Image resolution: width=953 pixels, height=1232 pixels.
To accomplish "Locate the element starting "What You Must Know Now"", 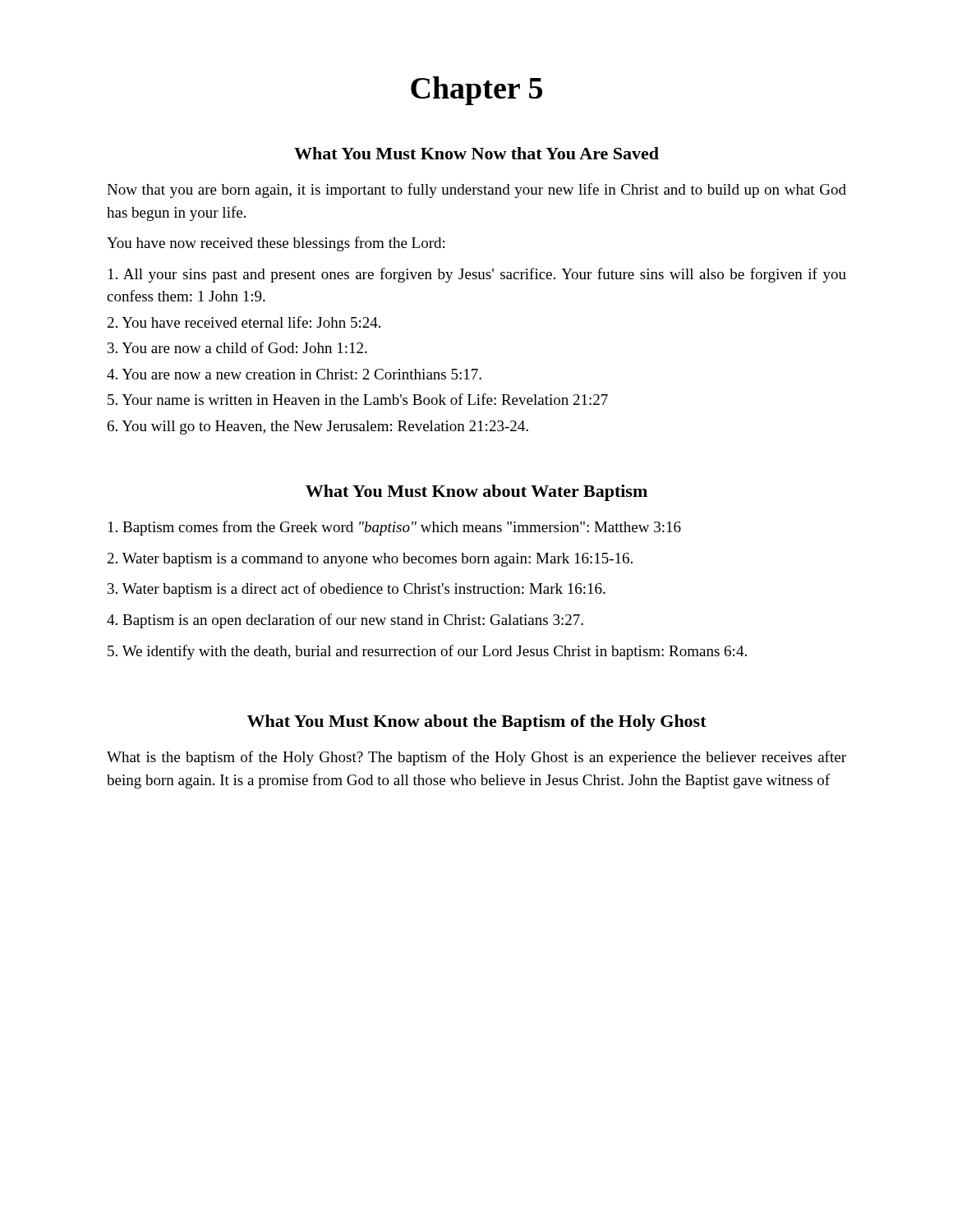I will pyautogui.click(x=476, y=153).
